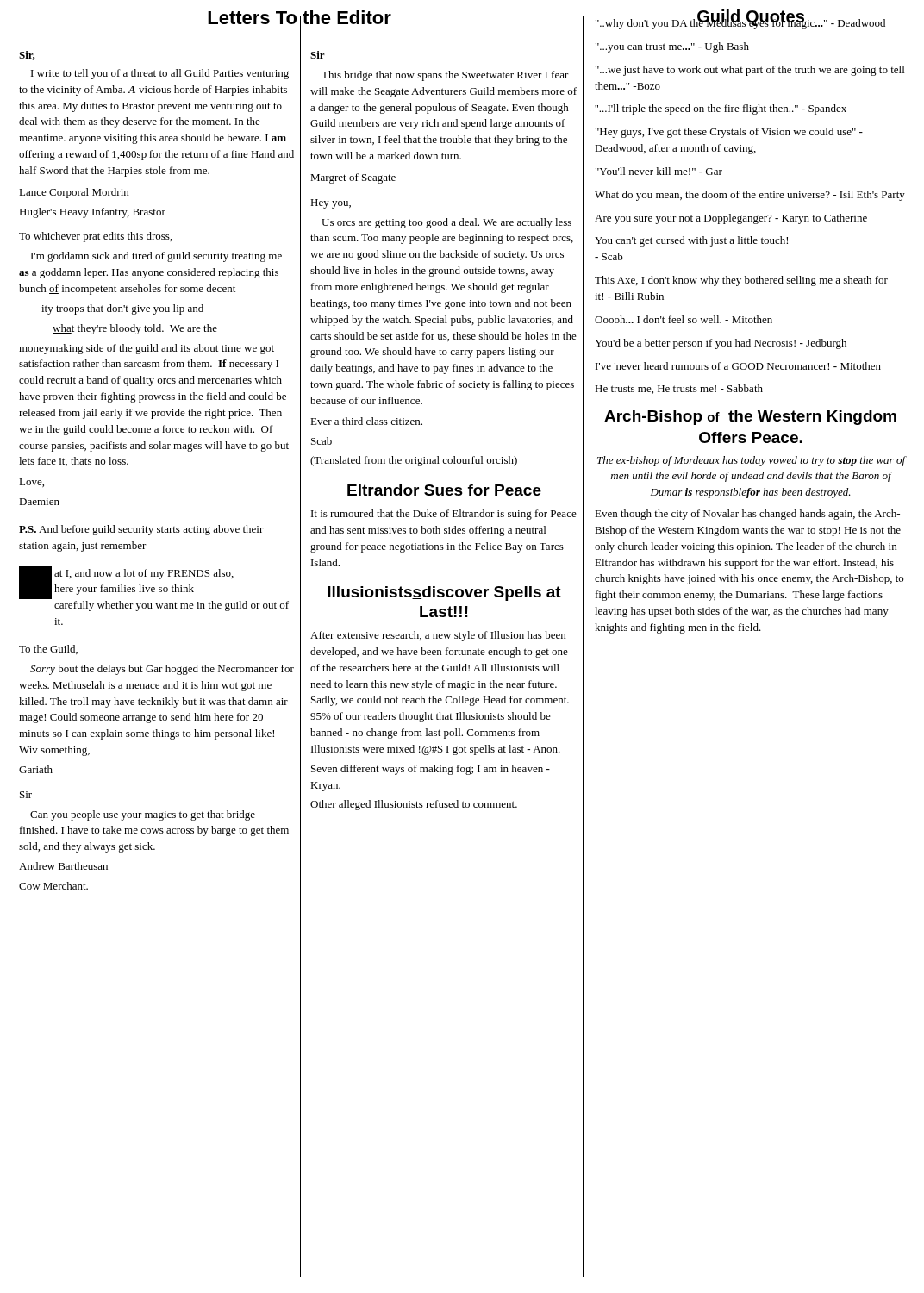Navigate to the text starting ""Hey guys, I've got these"
The height and width of the screenshot is (1293, 924).
pos(751,141)
